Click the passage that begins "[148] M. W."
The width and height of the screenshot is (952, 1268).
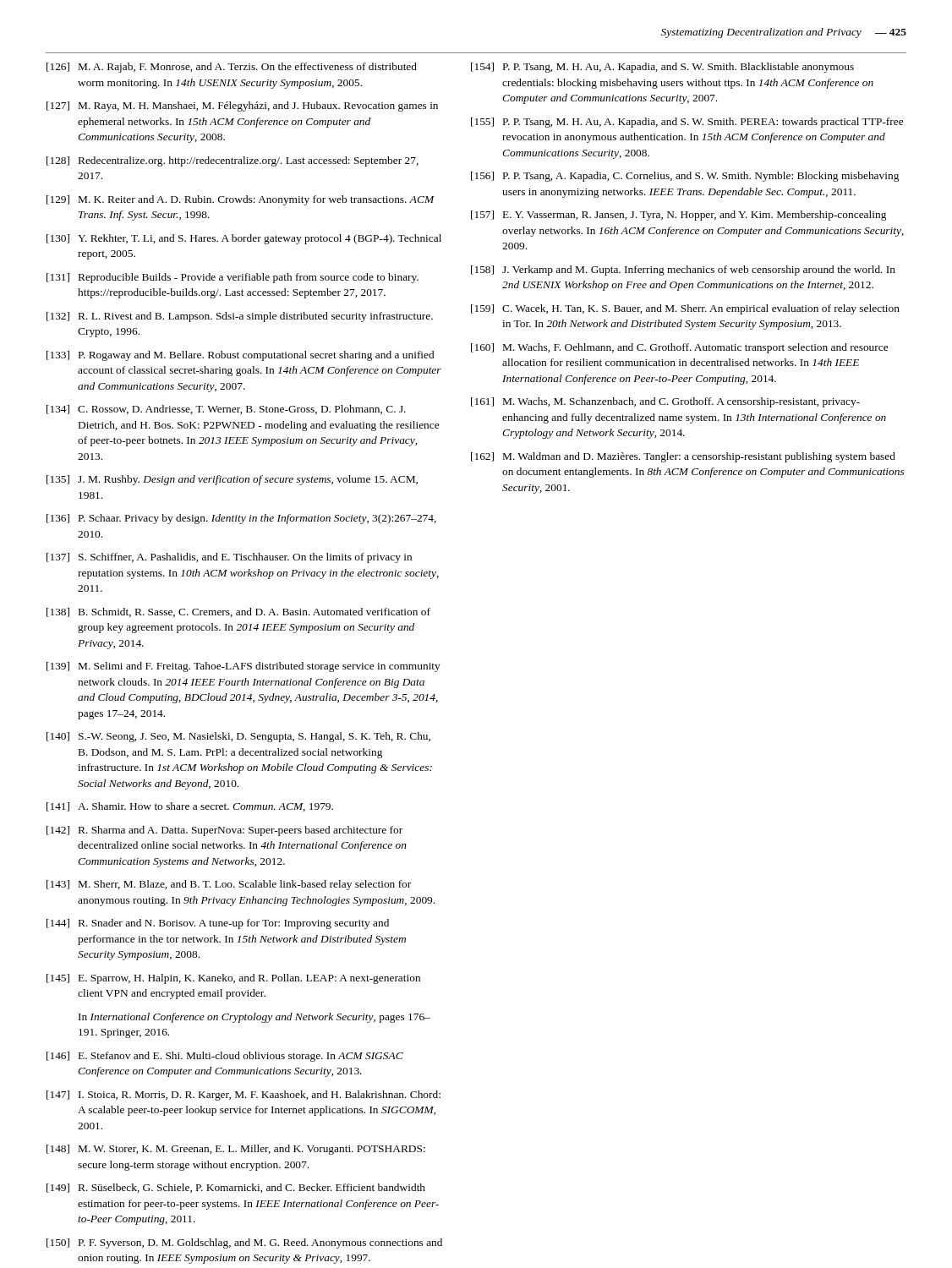244,1157
